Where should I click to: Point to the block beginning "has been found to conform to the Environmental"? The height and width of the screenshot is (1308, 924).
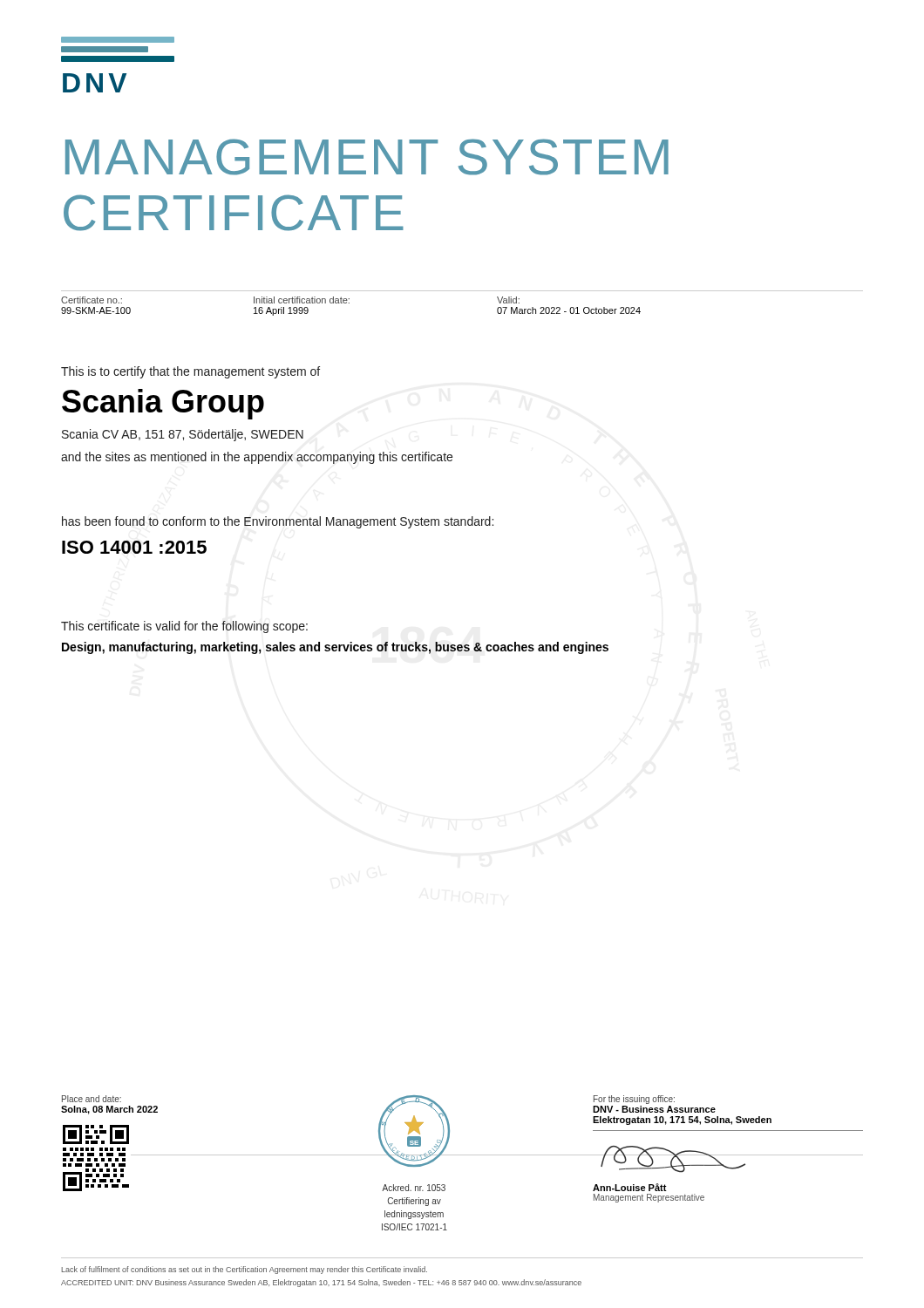pyautogui.click(x=278, y=521)
